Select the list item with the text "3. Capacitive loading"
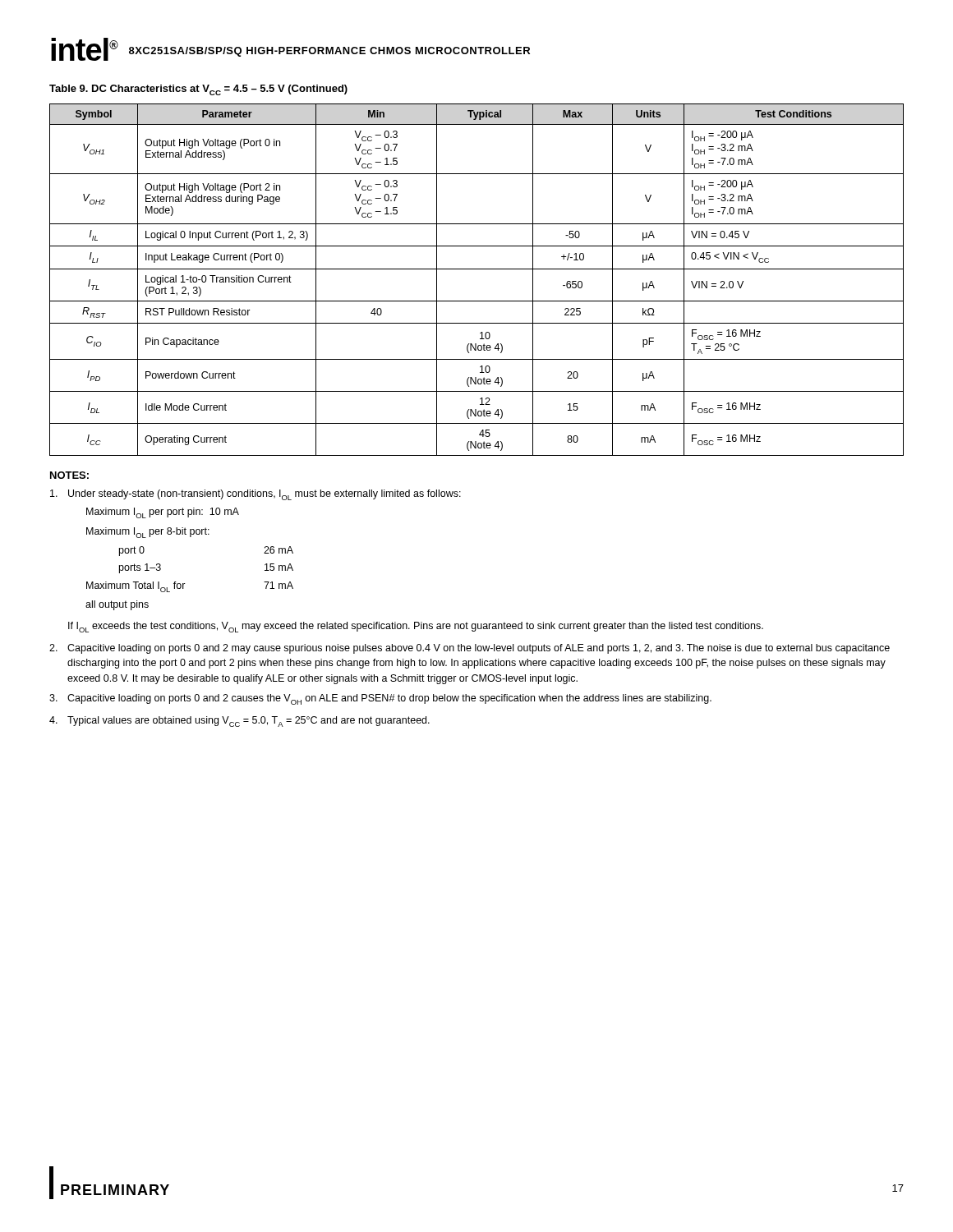953x1232 pixels. [476, 699]
